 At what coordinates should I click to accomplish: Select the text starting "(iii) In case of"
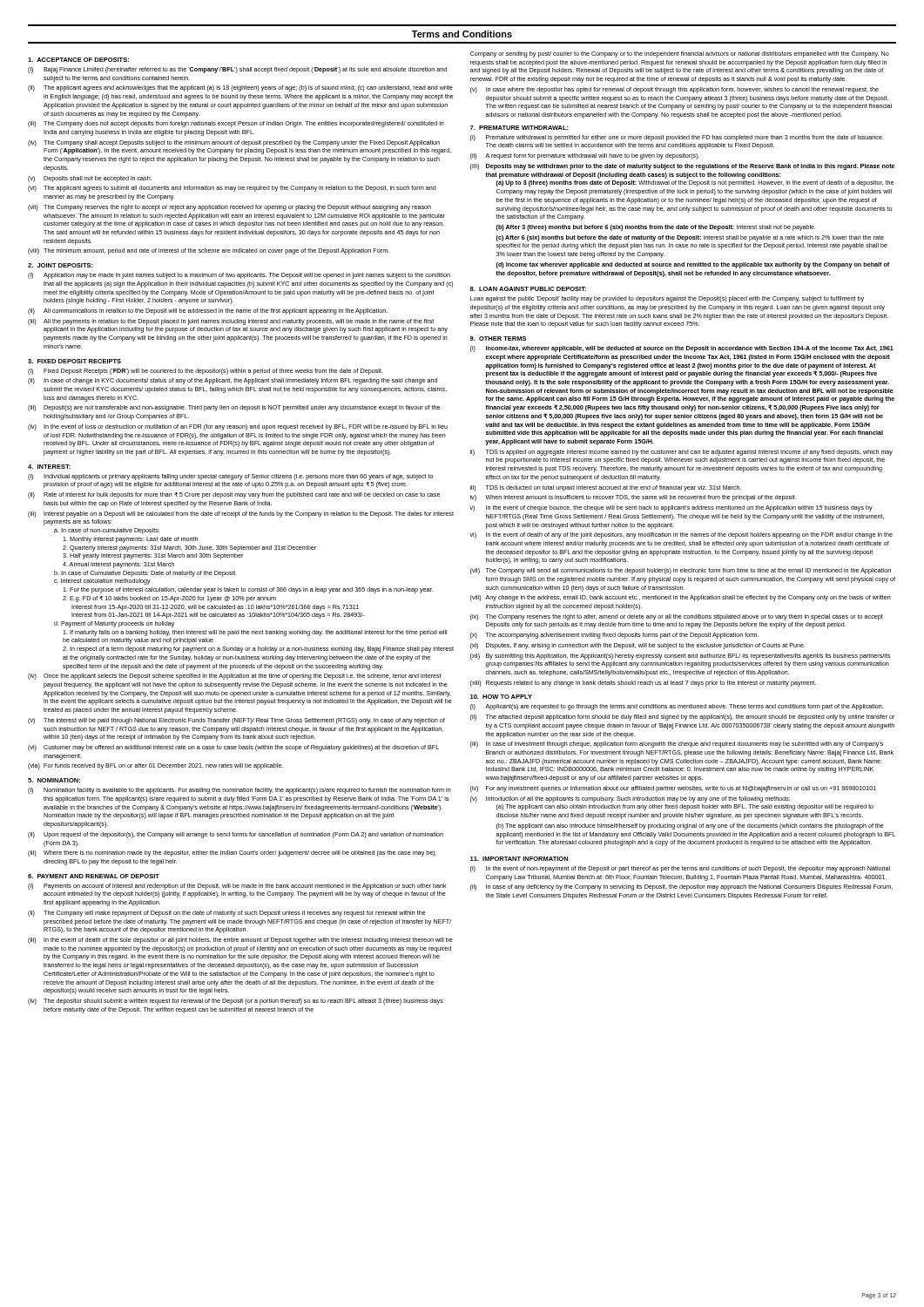click(x=683, y=761)
